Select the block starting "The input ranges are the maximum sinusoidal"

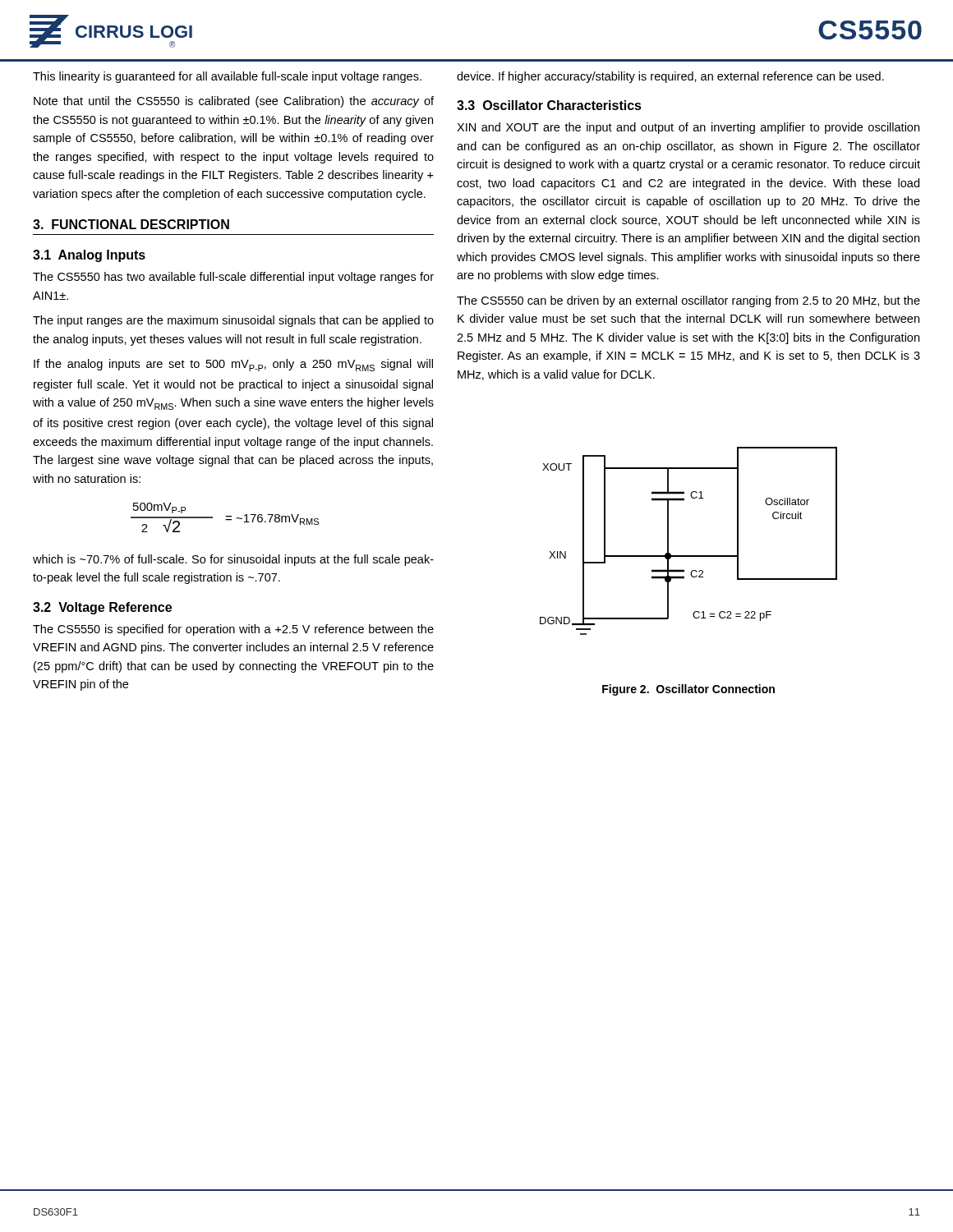coord(233,330)
